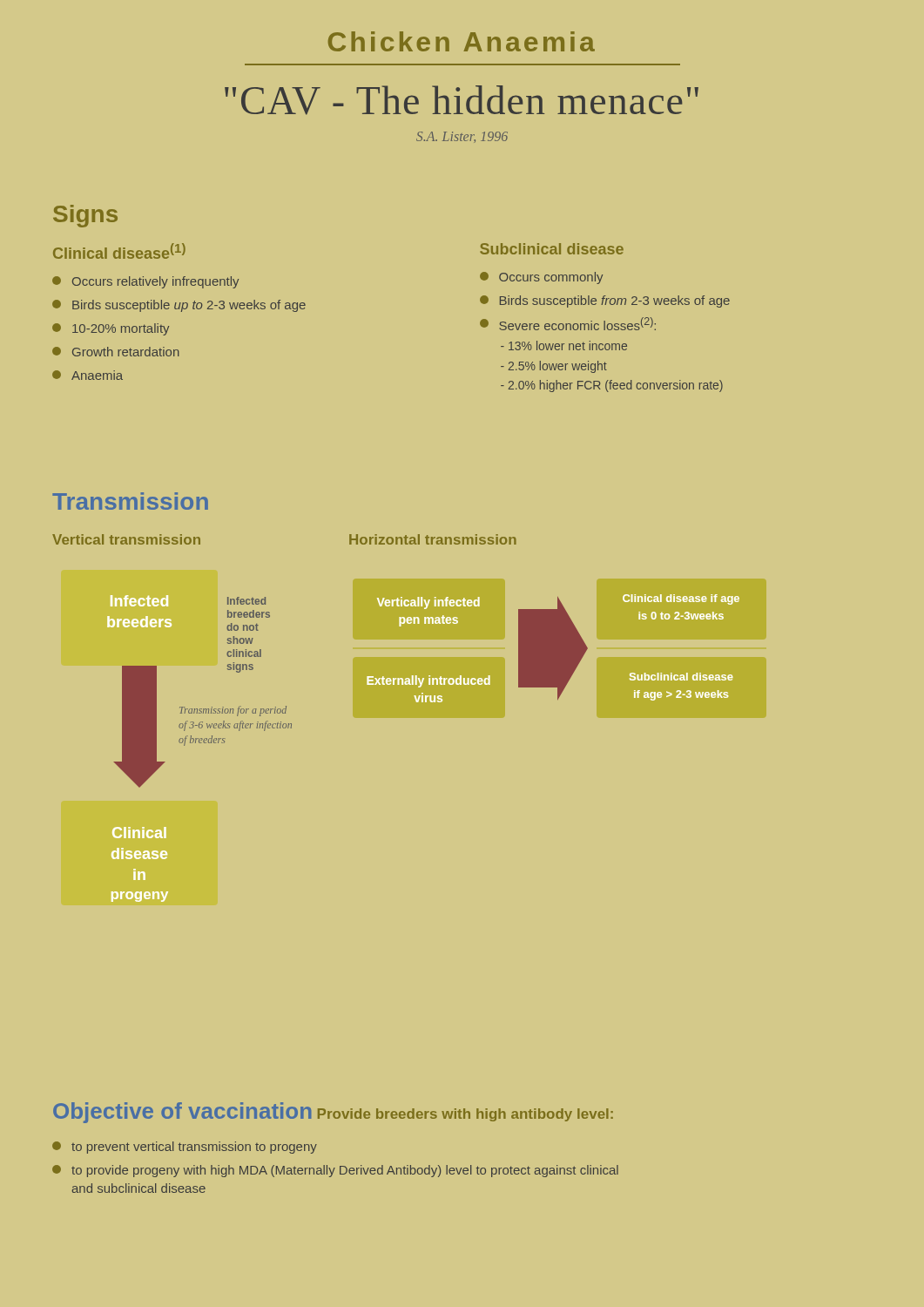Click where it says "Occurs relatively infrequently"

[155, 281]
